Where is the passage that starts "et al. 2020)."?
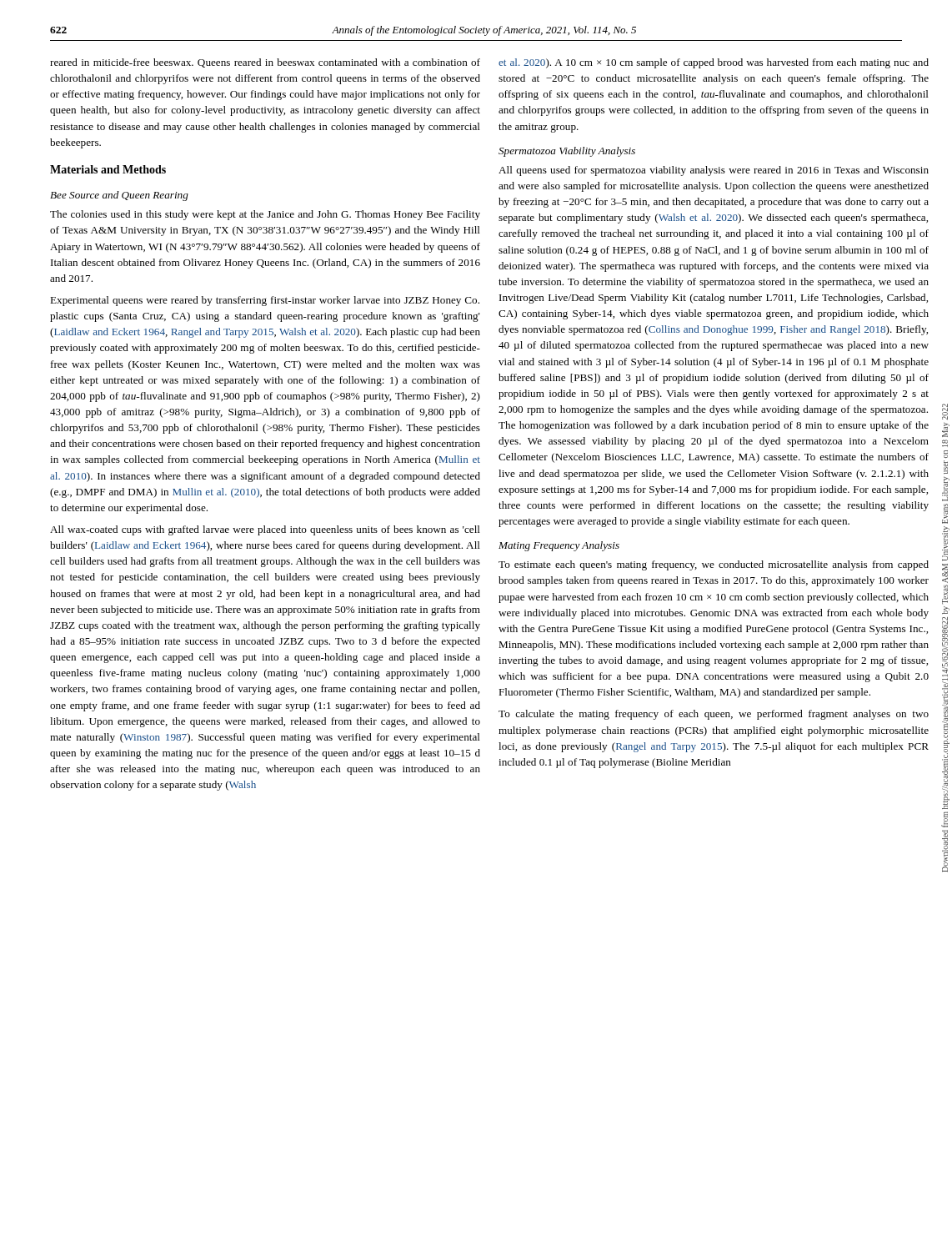This screenshot has width=952, height=1251. (x=714, y=94)
